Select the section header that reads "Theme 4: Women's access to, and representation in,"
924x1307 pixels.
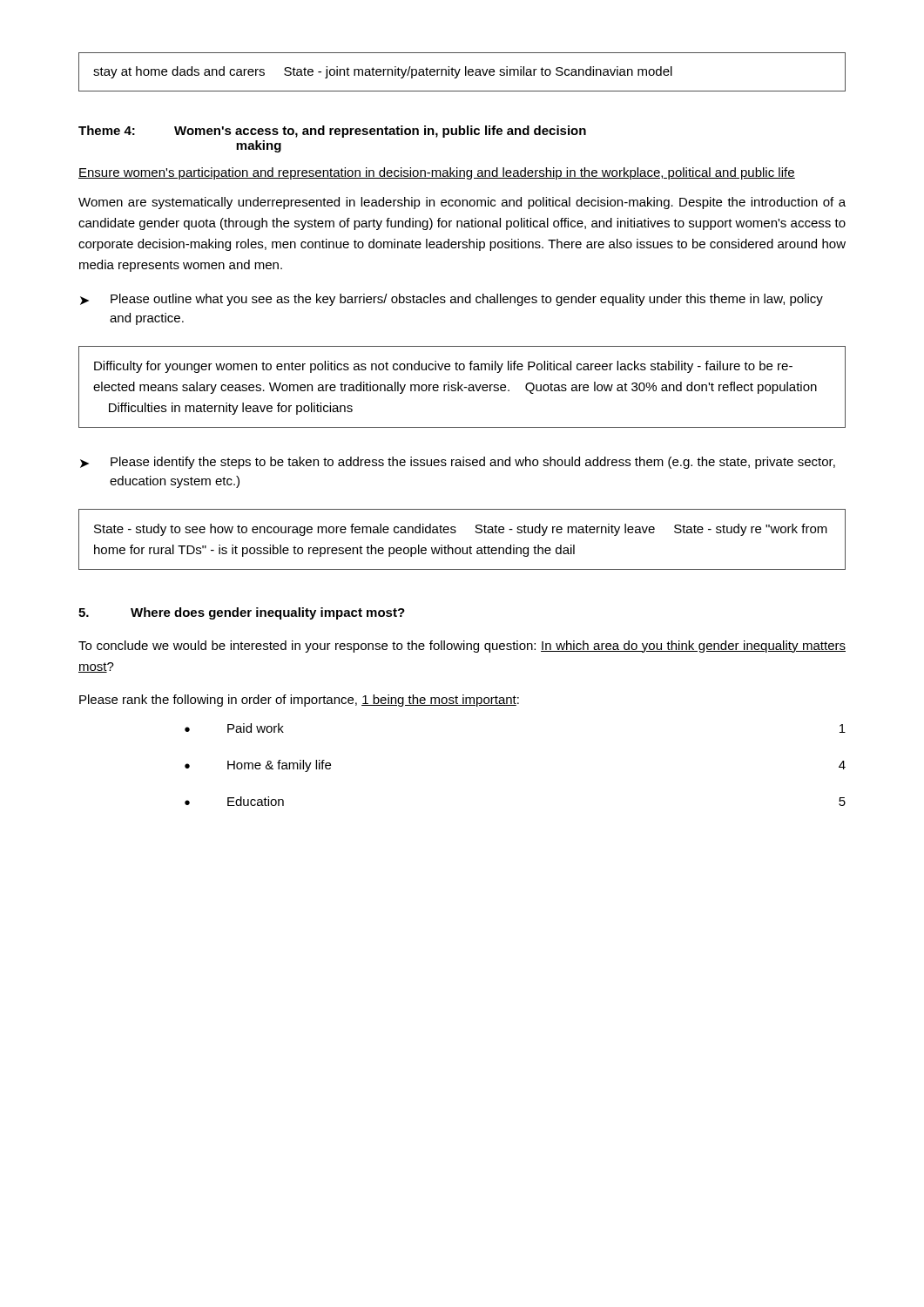(332, 137)
